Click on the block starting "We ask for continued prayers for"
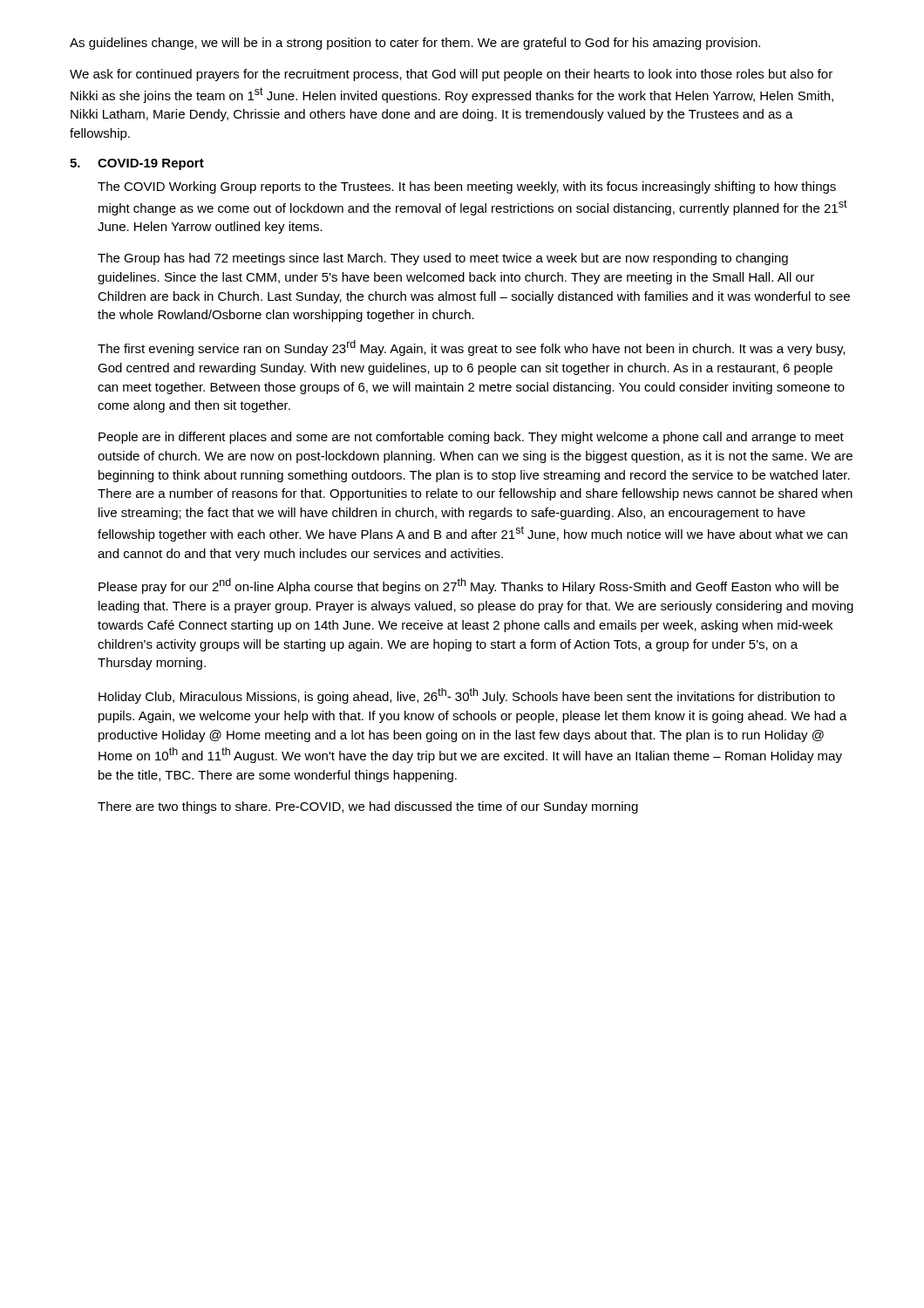This screenshot has height=1308, width=924. pos(462,104)
